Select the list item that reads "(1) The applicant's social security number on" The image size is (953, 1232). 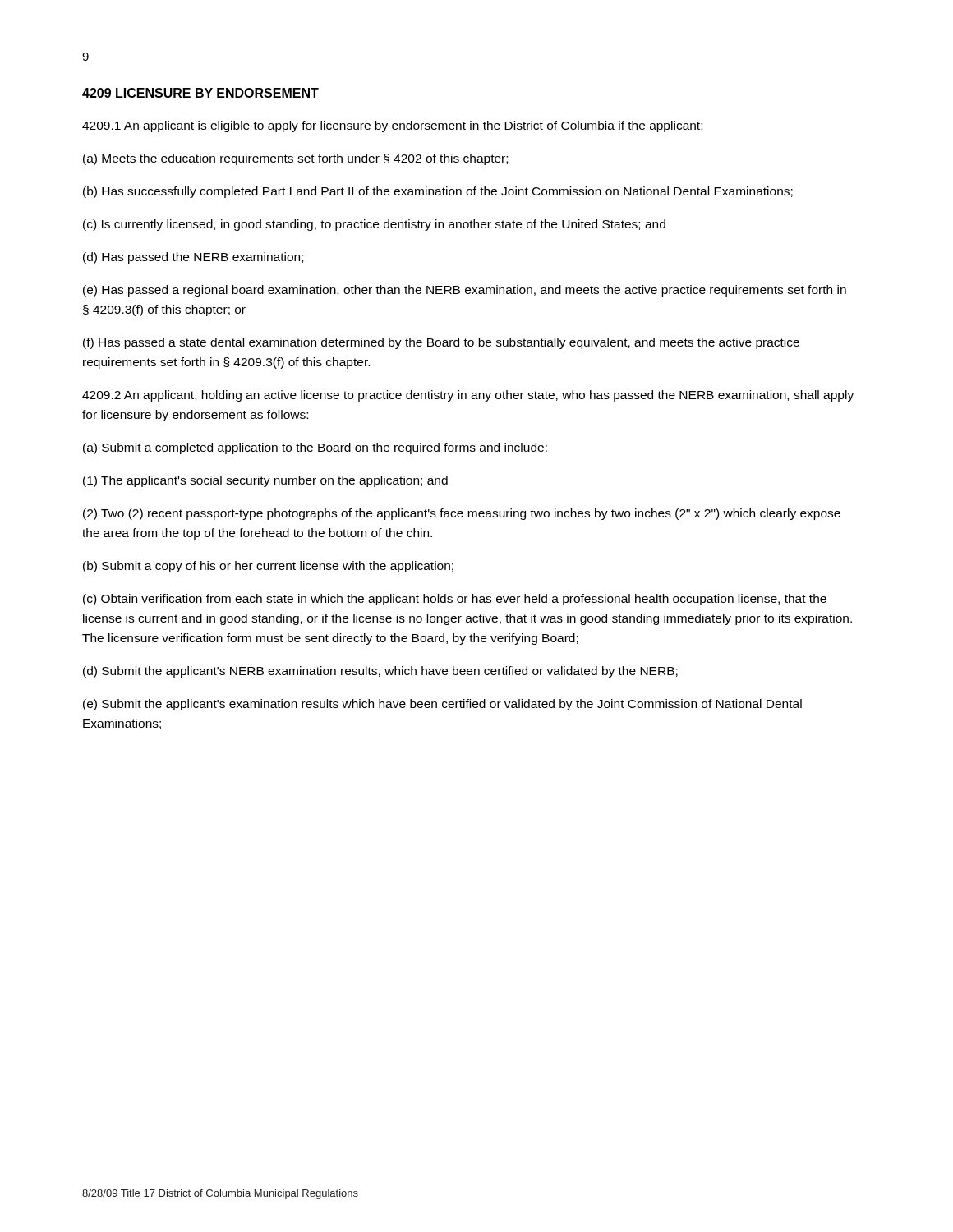tap(265, 480)
